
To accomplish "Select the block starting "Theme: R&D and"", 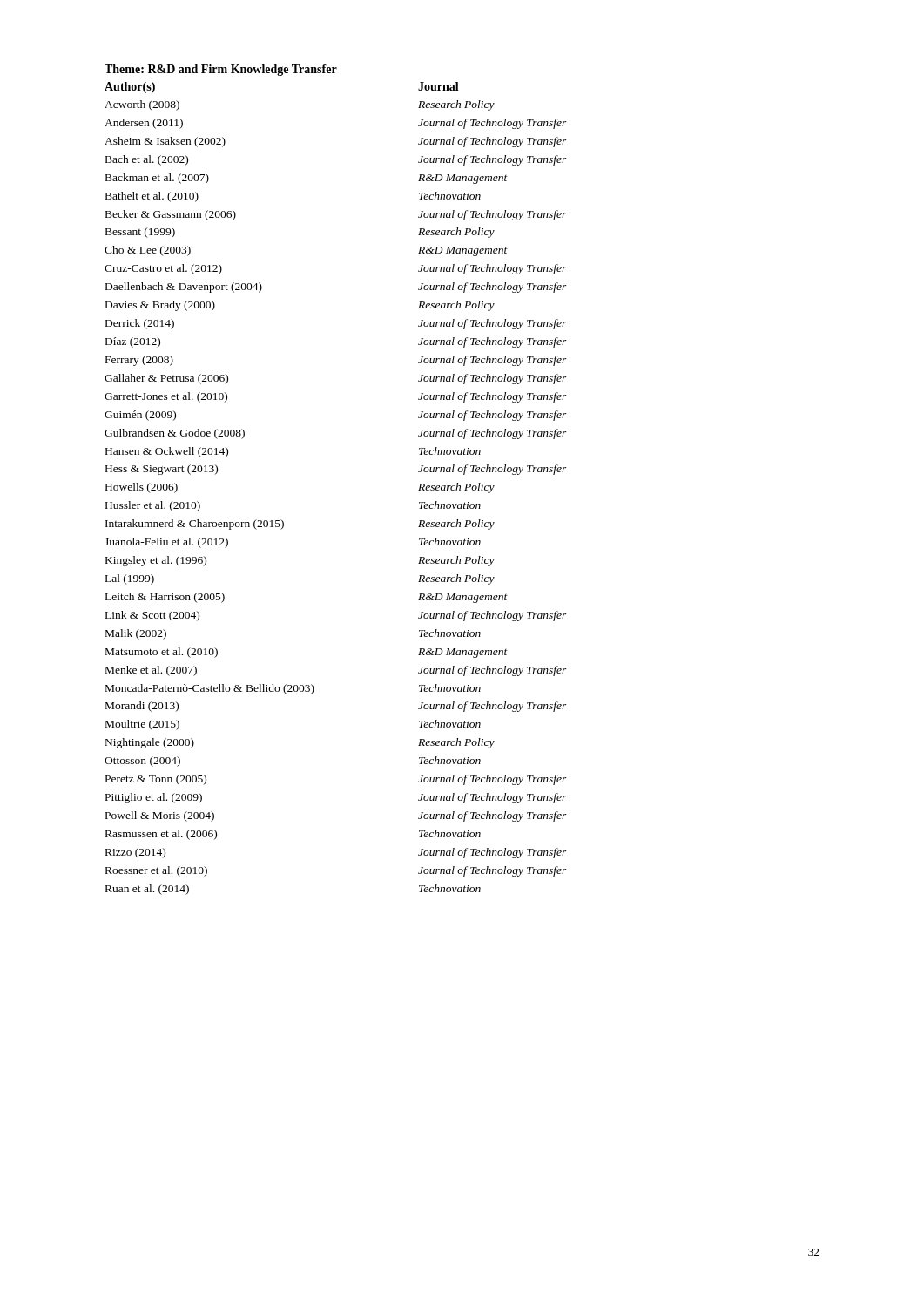I will point(221,69).
